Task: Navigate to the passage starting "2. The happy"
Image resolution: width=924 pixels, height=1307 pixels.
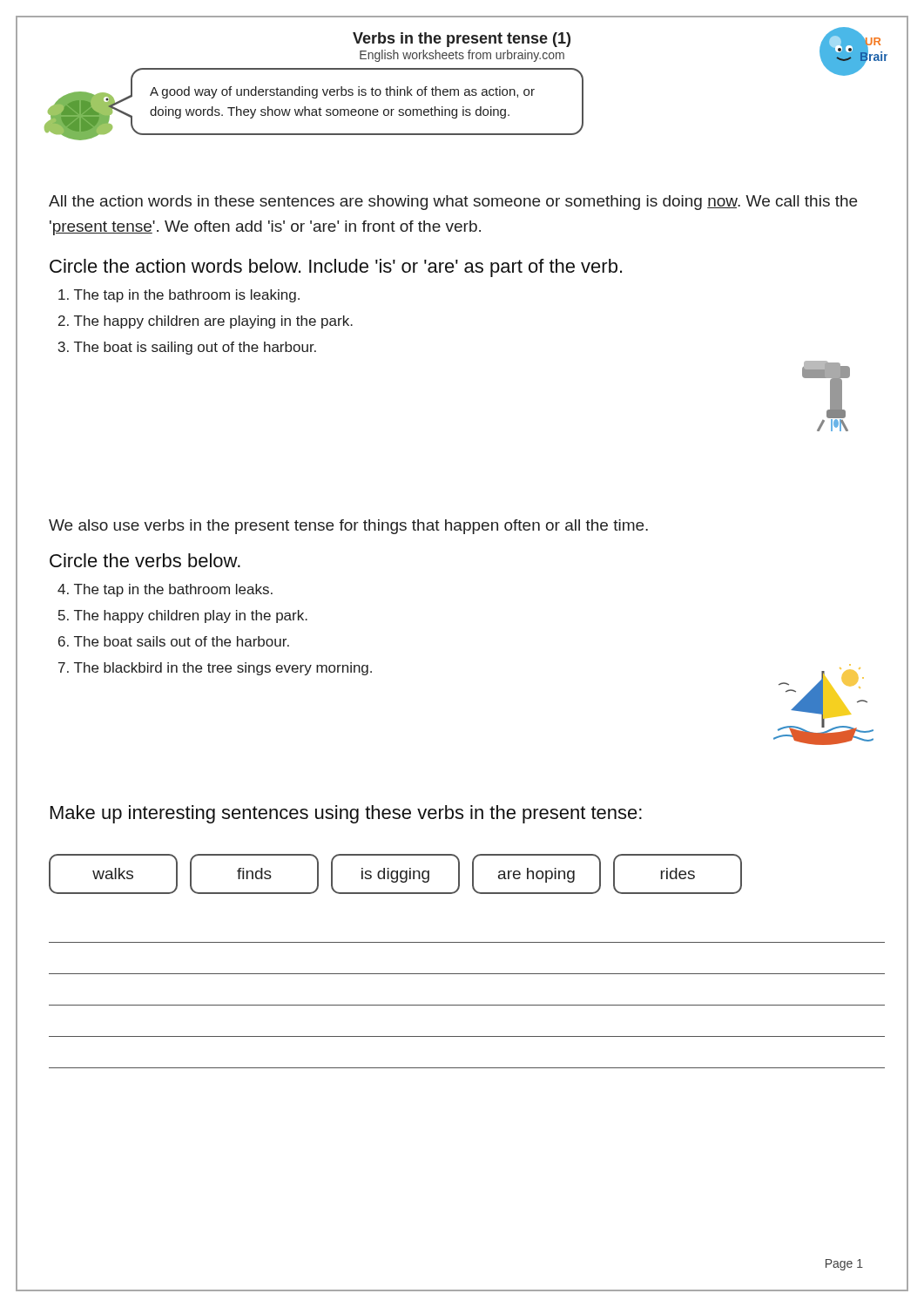Action: pos(205,321)
